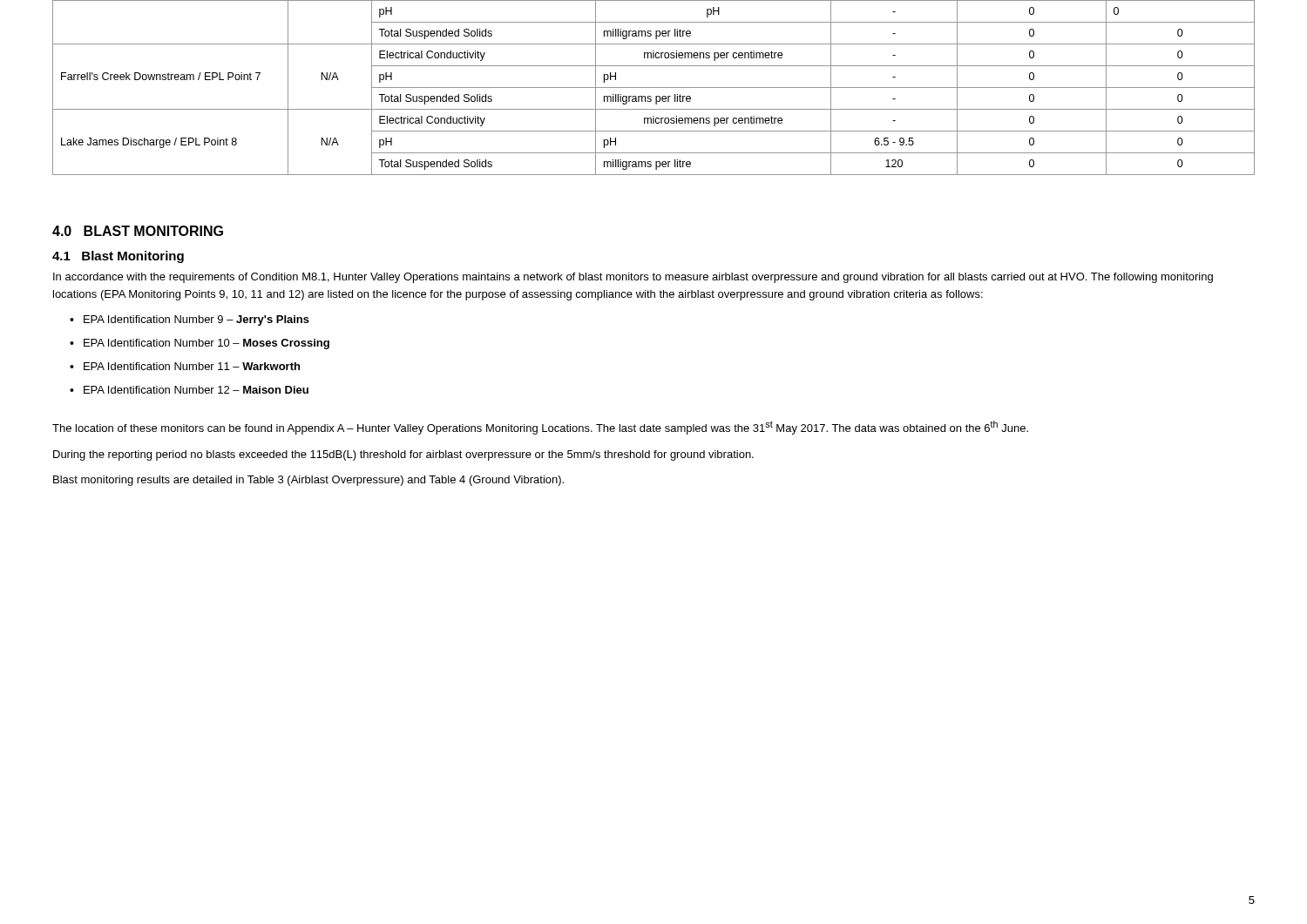The height and width of the screenshot is (924, 1307).
Task: Locate the text block that says "The location of these monitors can be found"
Action: tap(541, 427)
